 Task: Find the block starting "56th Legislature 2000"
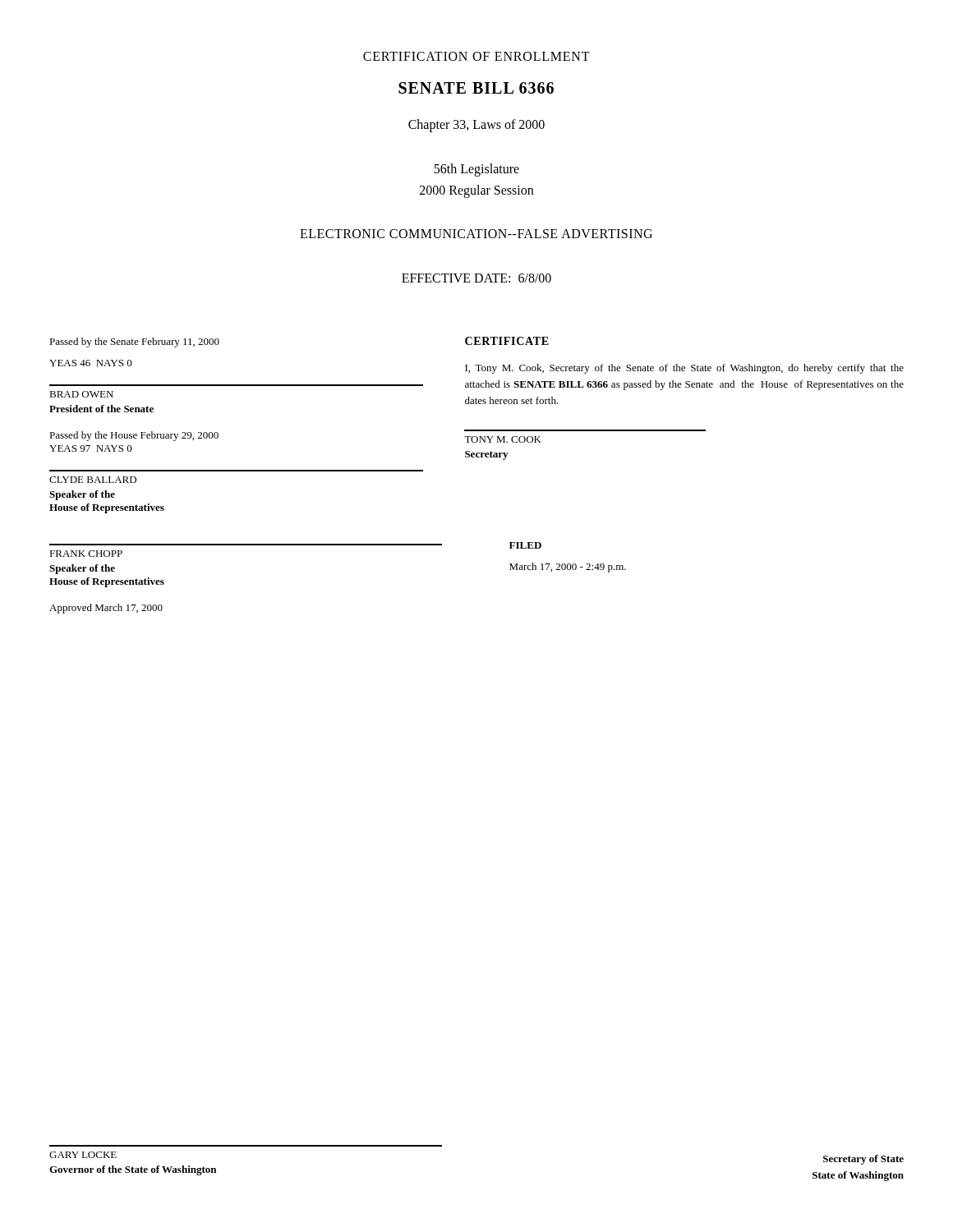tap(476, 179)
